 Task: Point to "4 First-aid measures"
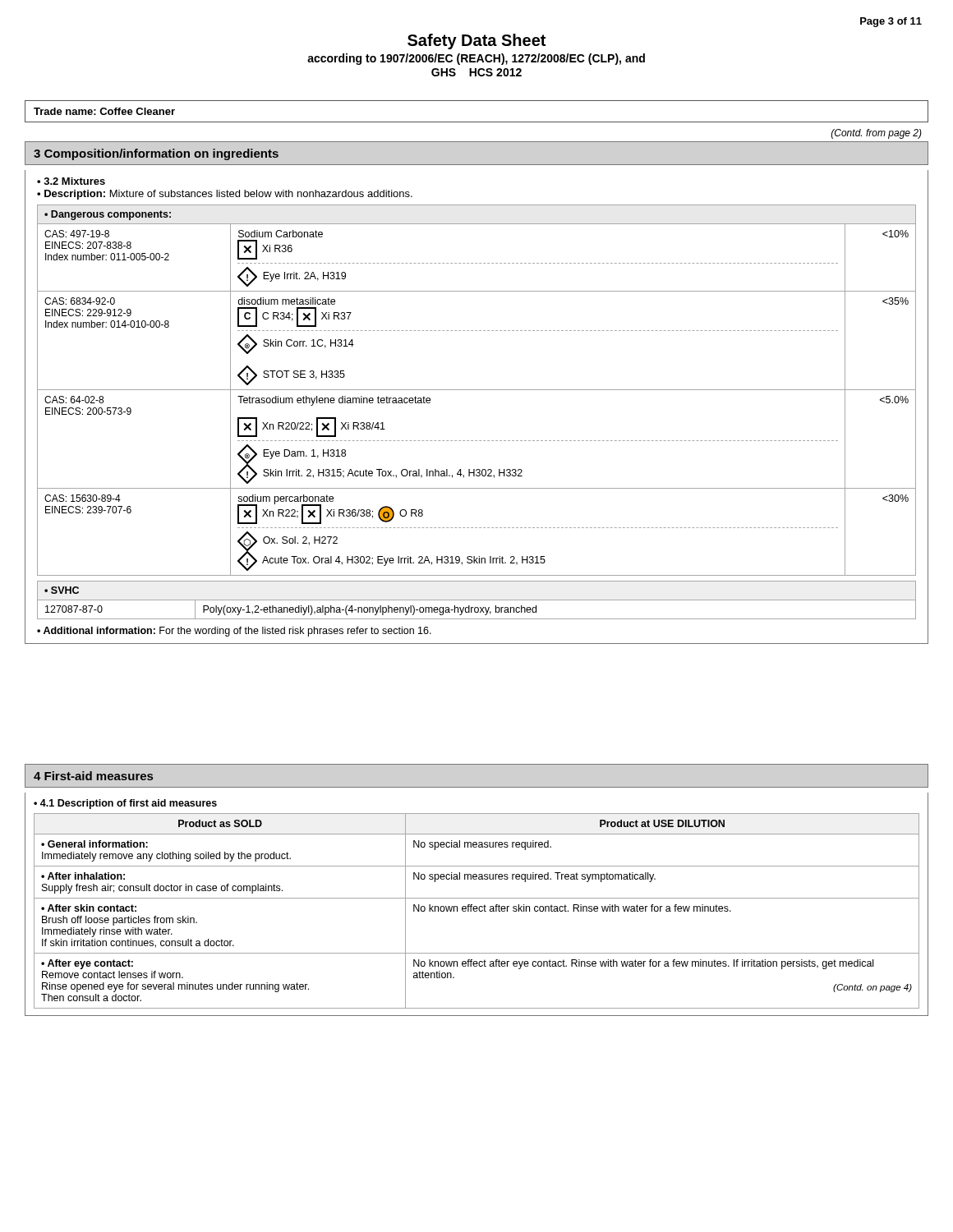pyautogui.click(x=94, y=776)
